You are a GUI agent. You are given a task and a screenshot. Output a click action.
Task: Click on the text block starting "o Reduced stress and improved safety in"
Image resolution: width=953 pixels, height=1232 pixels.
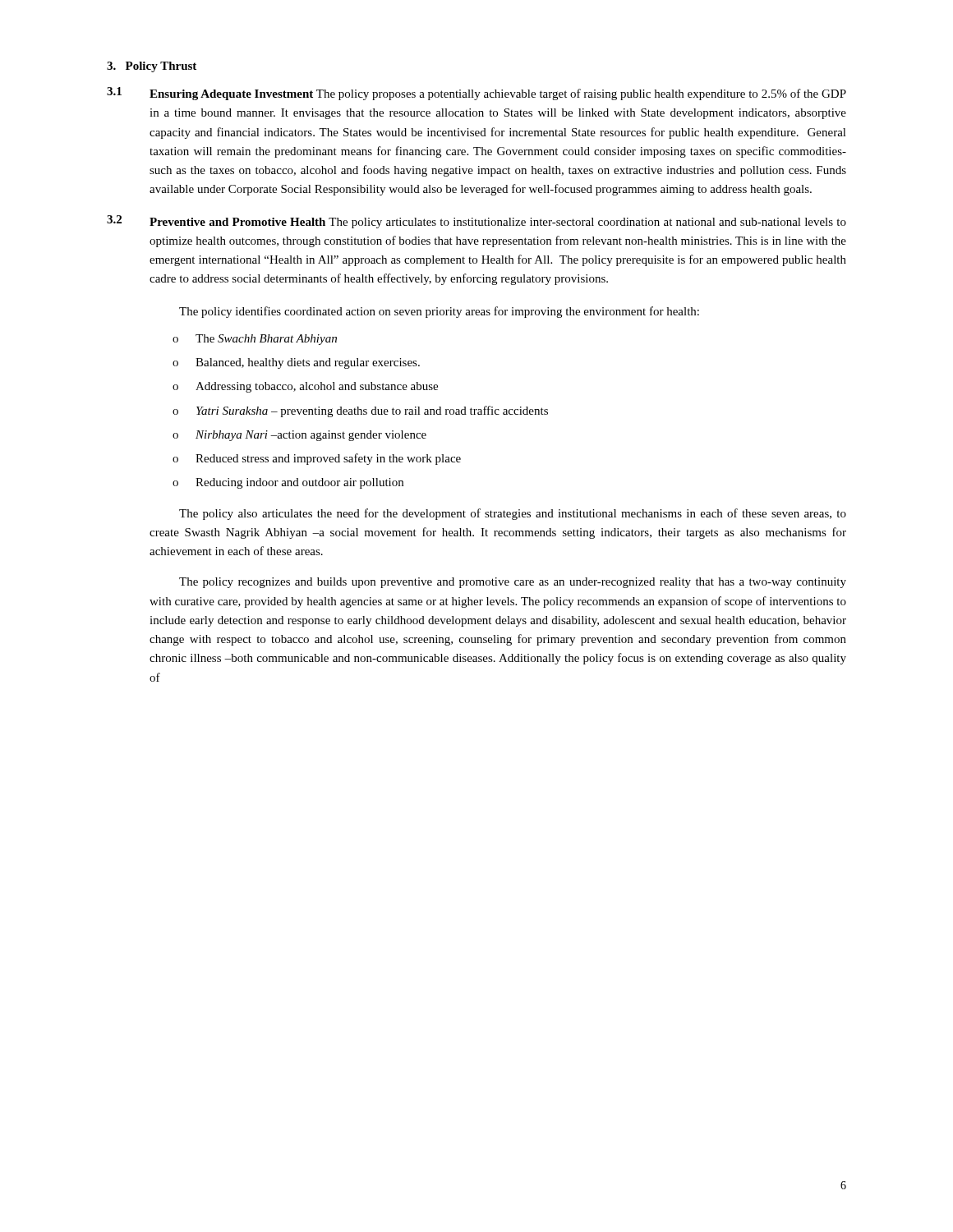coord(317,459)
